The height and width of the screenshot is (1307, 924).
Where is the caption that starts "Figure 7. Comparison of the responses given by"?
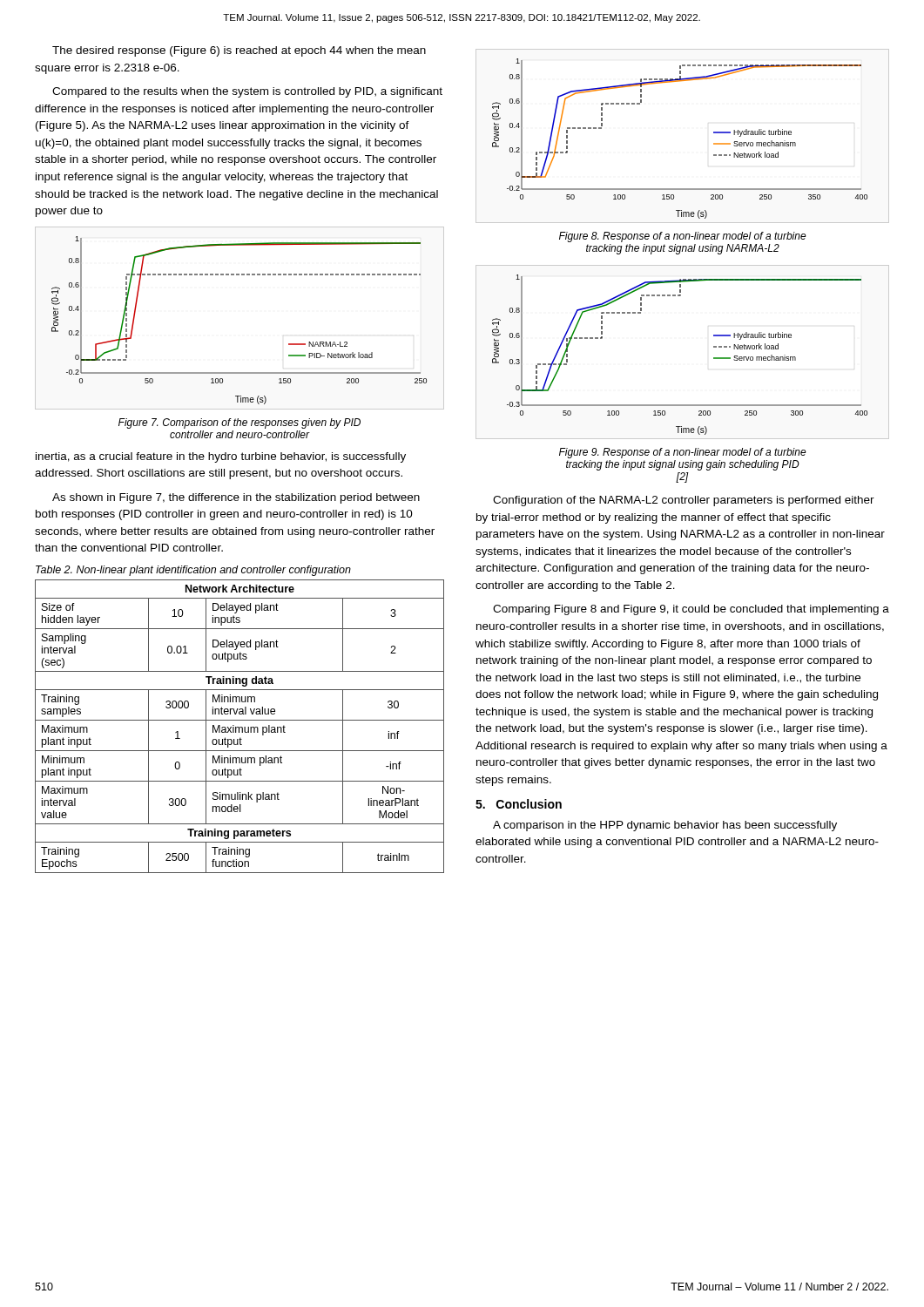pos(240,428)
